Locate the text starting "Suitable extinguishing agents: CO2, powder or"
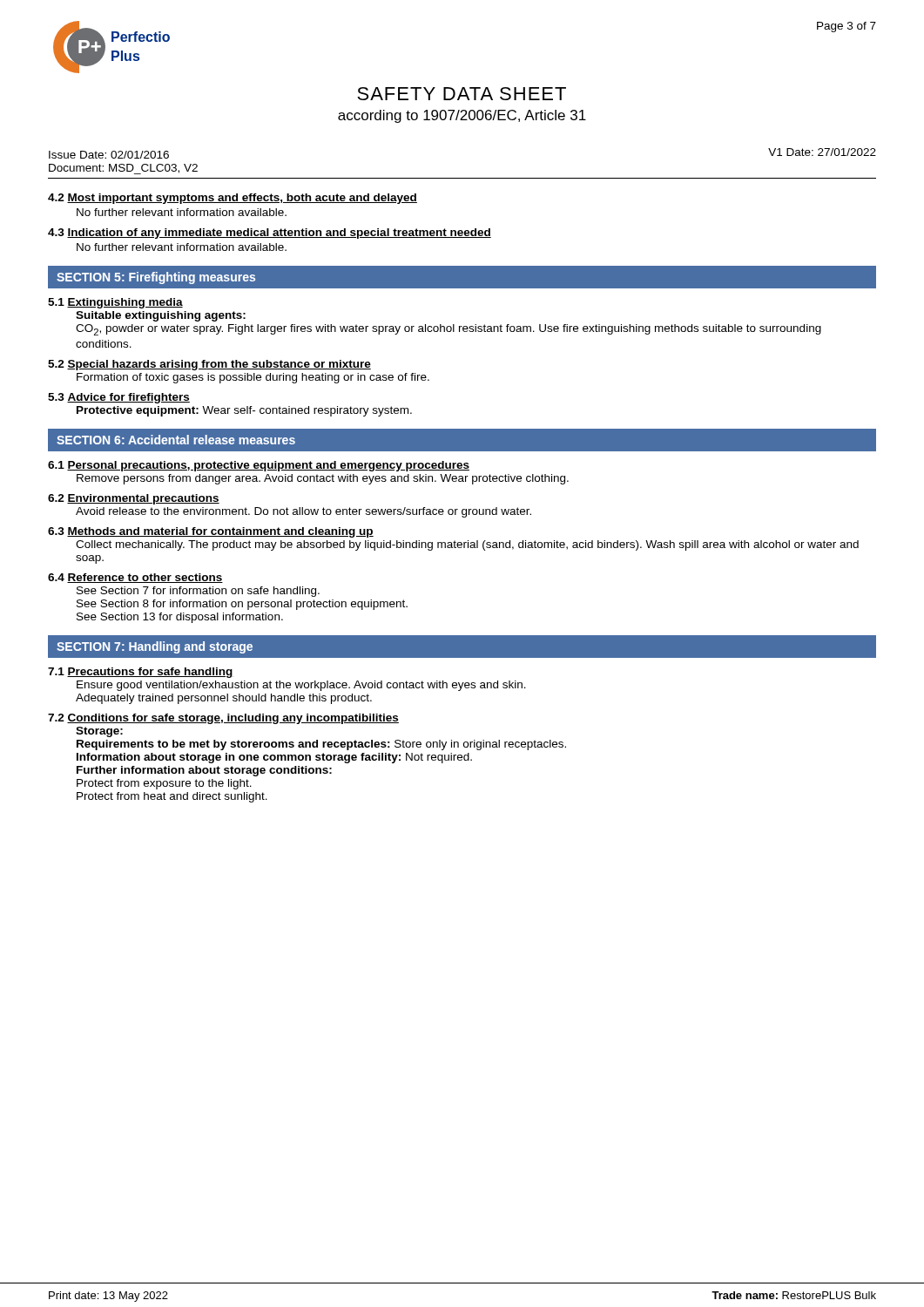 [x=476, y=329]
